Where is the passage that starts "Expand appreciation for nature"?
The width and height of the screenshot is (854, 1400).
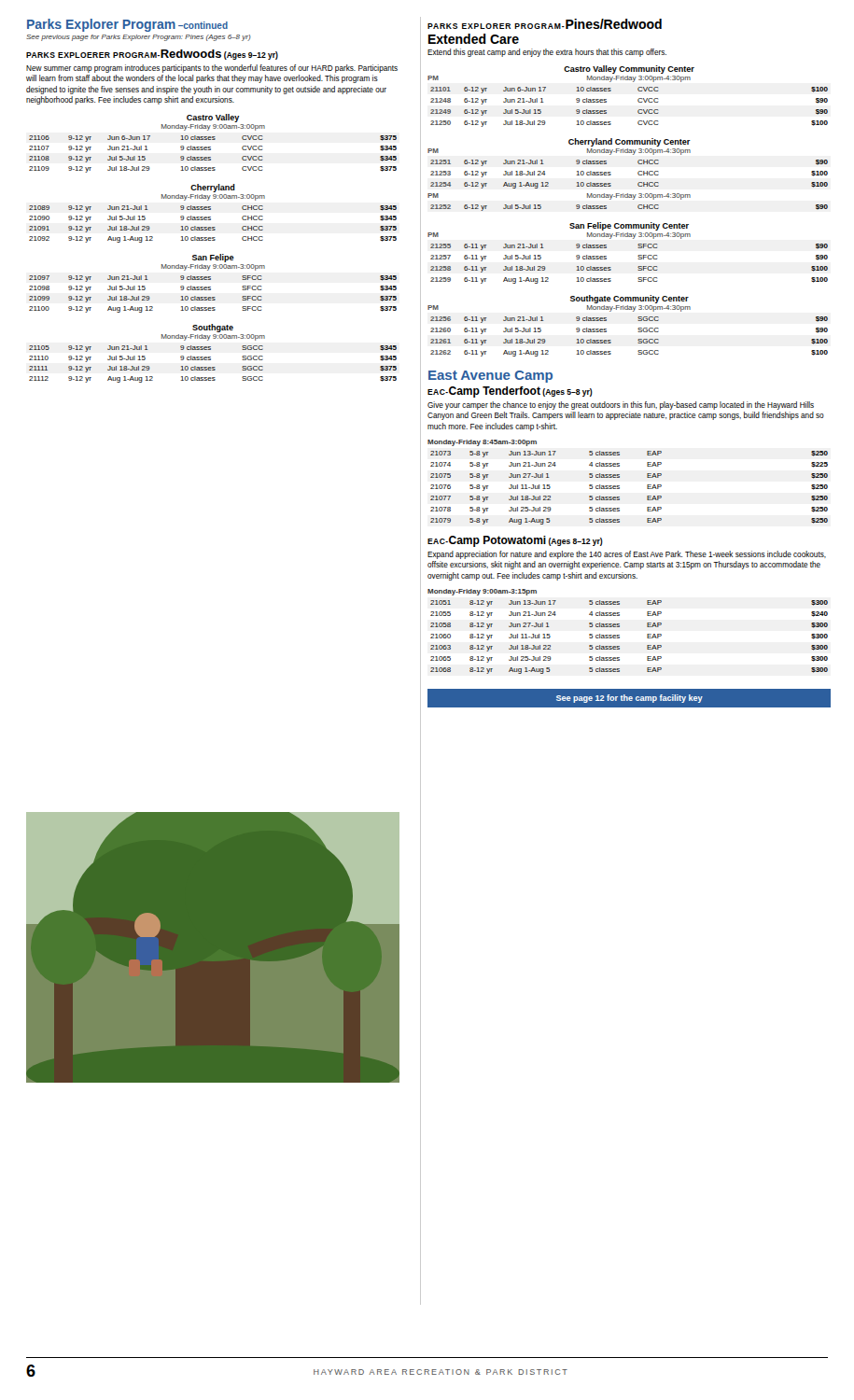pos(627,565)
